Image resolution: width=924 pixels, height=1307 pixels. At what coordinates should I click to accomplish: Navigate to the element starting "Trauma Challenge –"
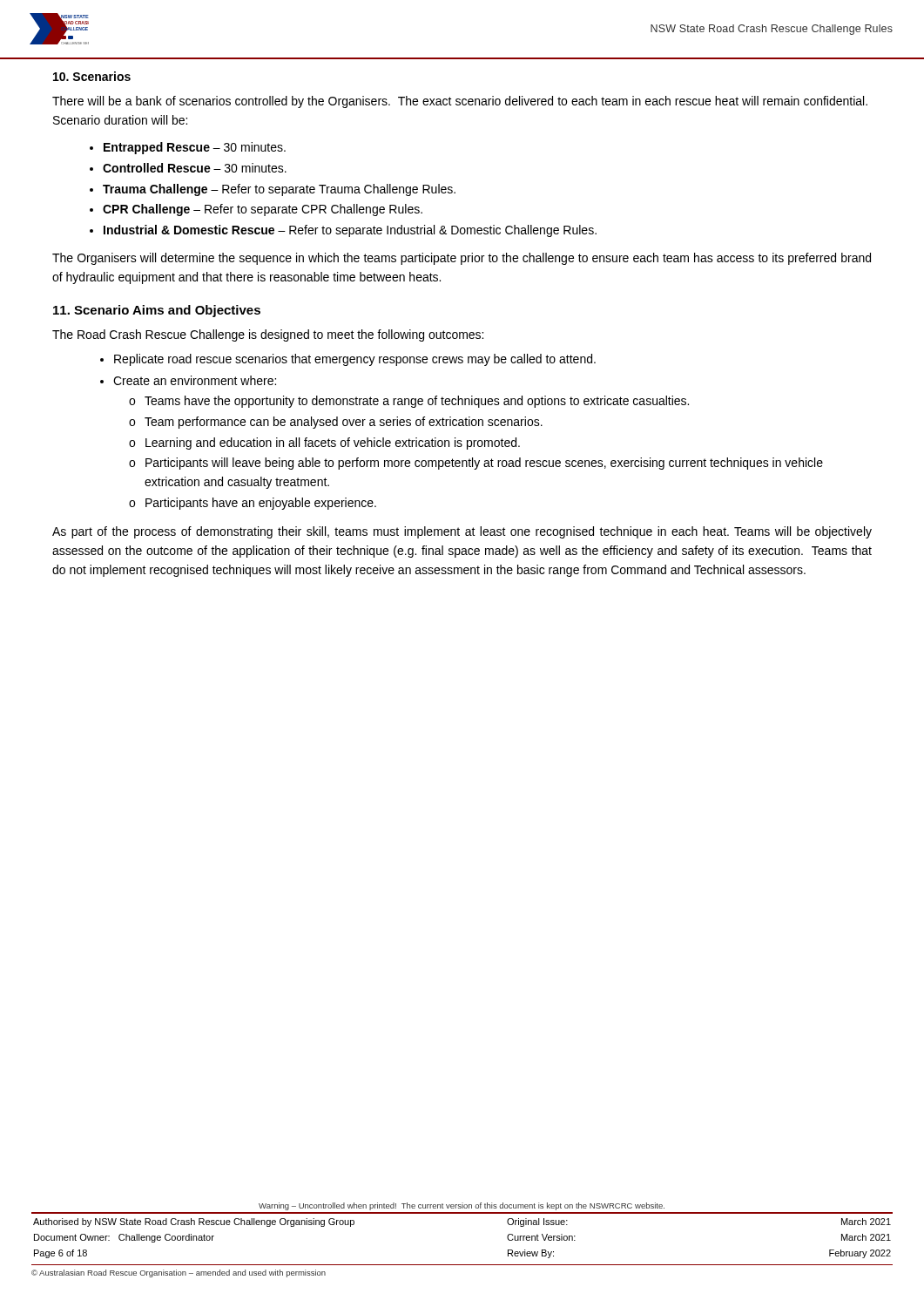click(273, 190)
